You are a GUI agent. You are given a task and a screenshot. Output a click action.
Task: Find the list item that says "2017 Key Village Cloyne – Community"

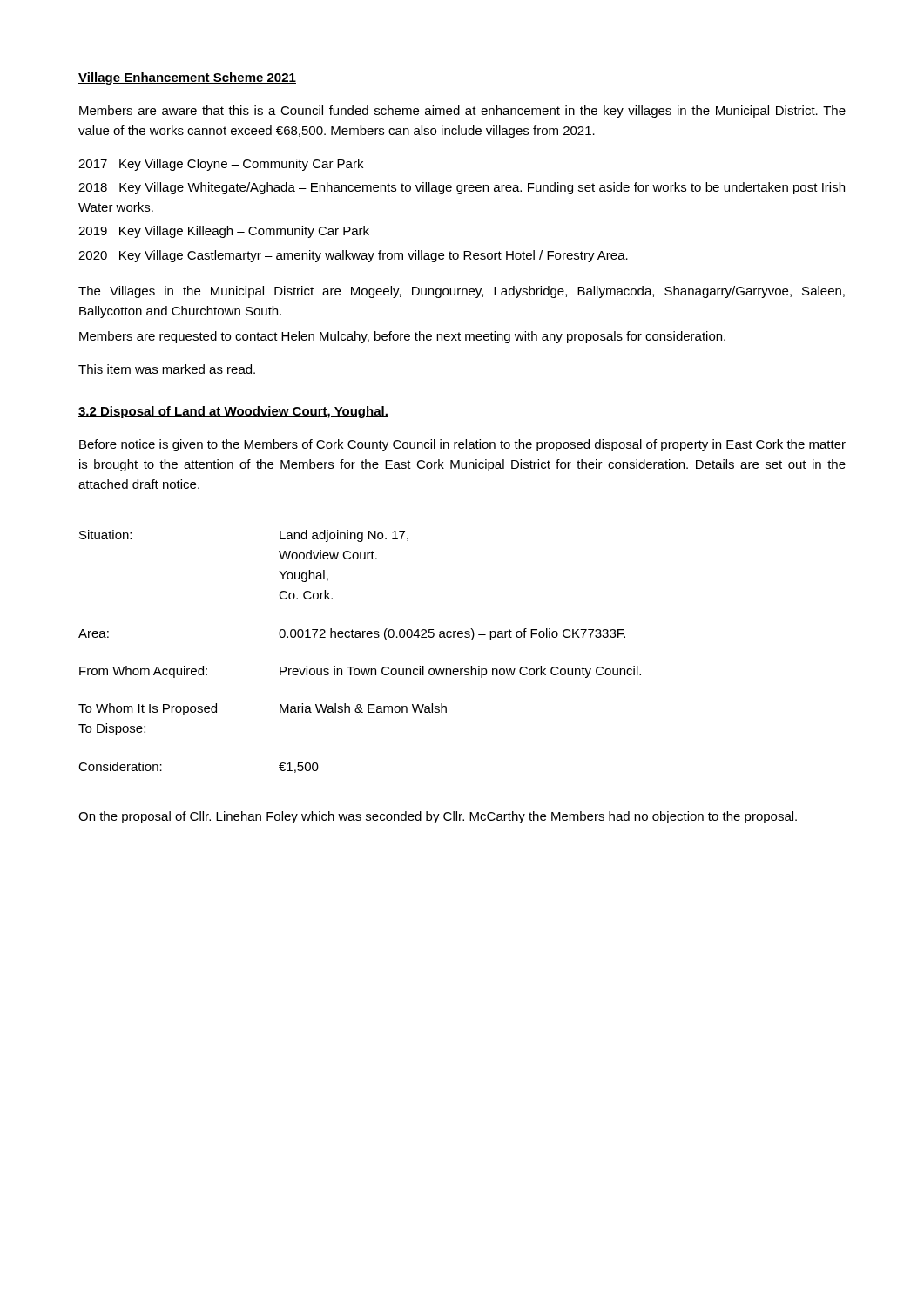click(221, 163)
